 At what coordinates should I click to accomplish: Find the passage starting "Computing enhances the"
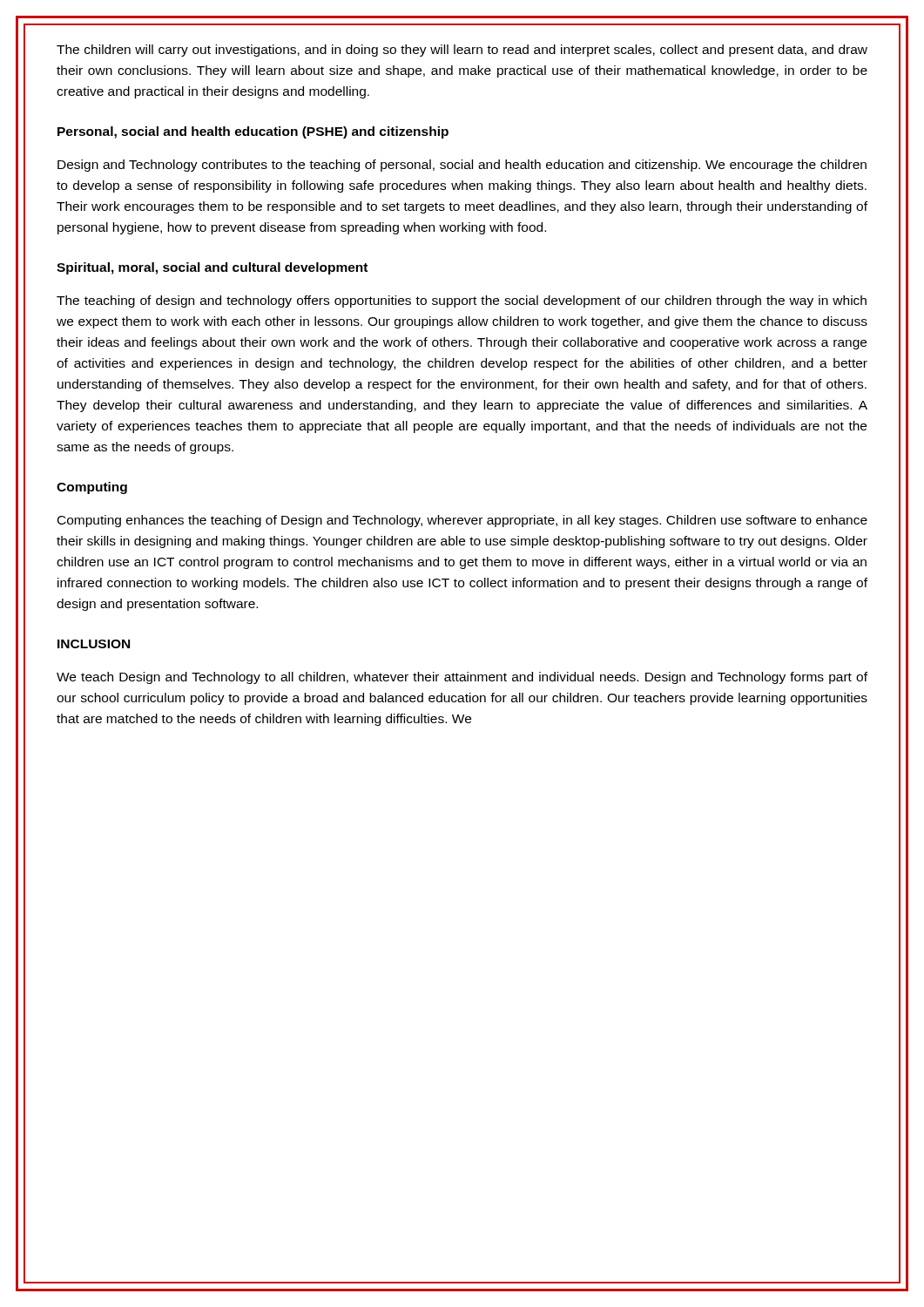462,562
